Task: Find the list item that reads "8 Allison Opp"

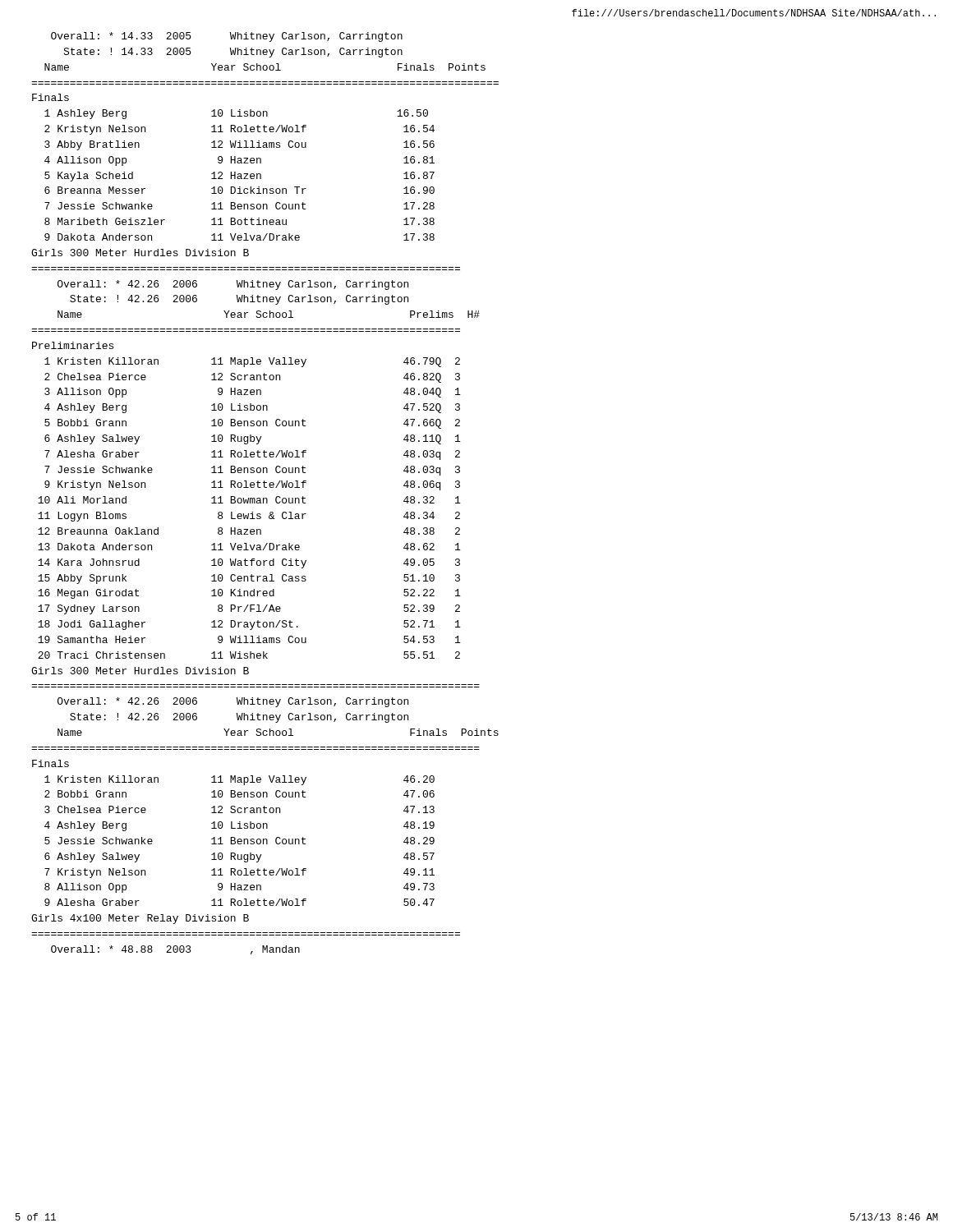Action: [x=239, y=888]
